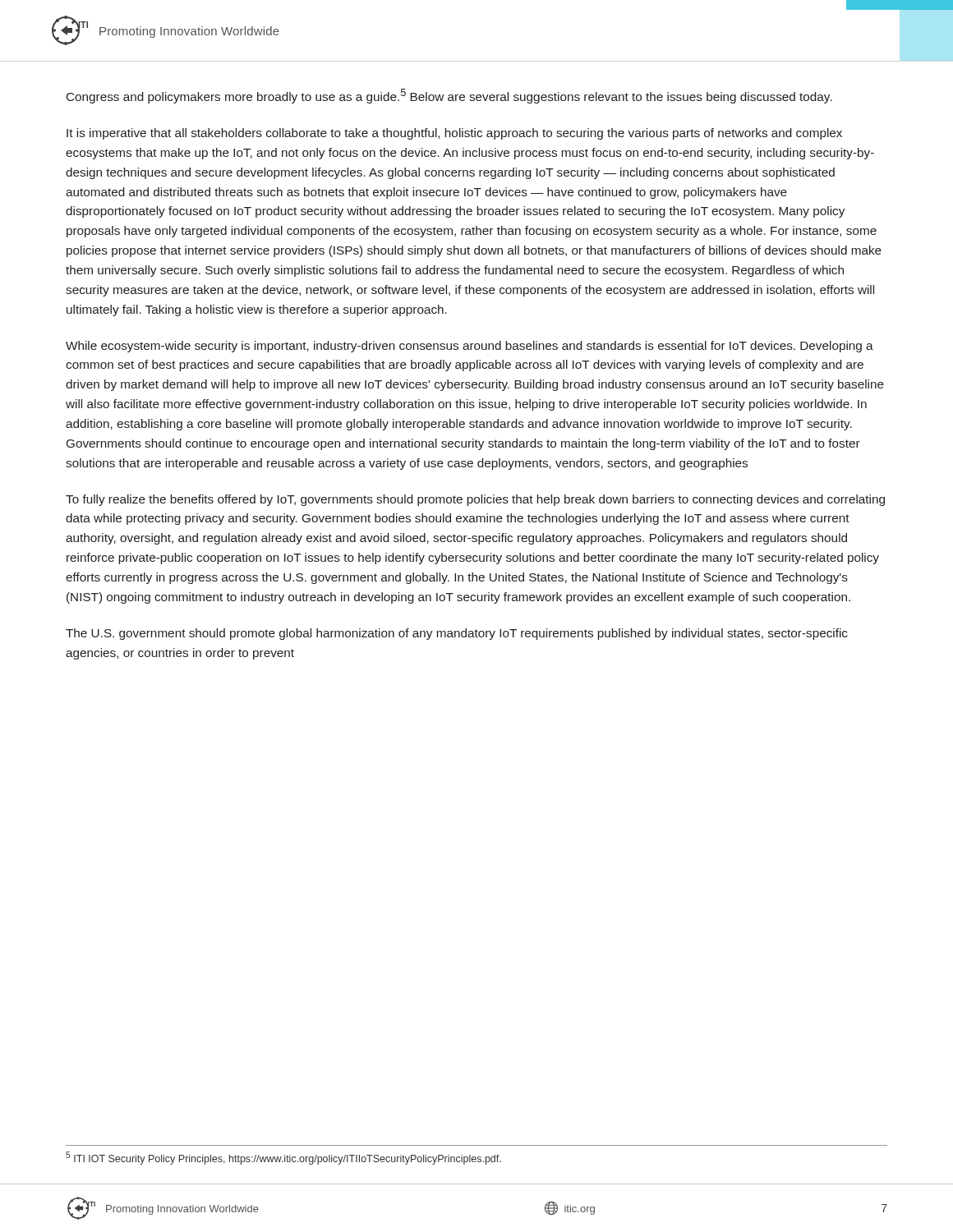Click the passage that begins "It is imperative that all"
The width and height of the screenshot is (953, 1232).
point(474,221)
